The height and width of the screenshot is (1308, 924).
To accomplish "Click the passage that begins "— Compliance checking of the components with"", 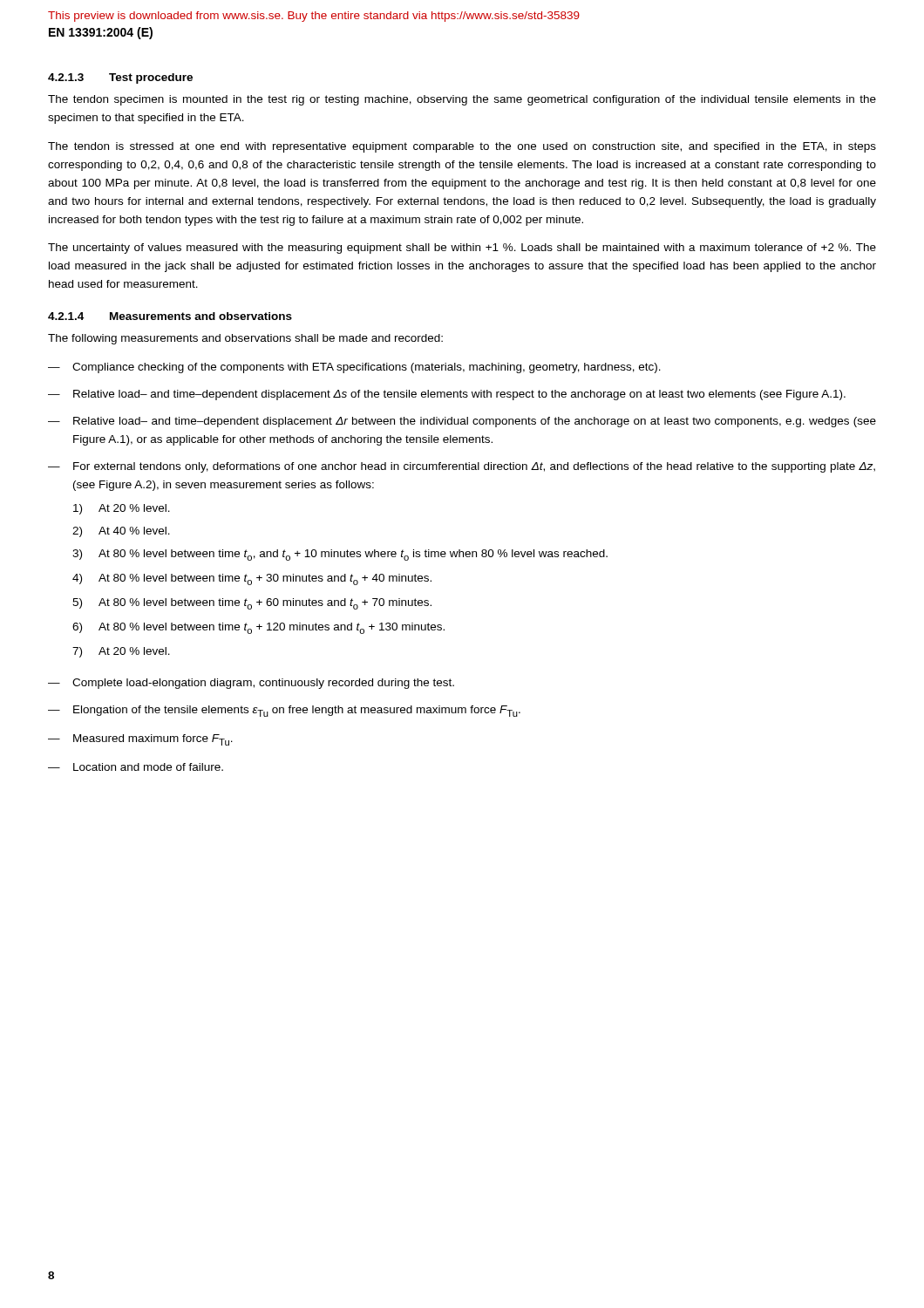I will click(462, 368).
